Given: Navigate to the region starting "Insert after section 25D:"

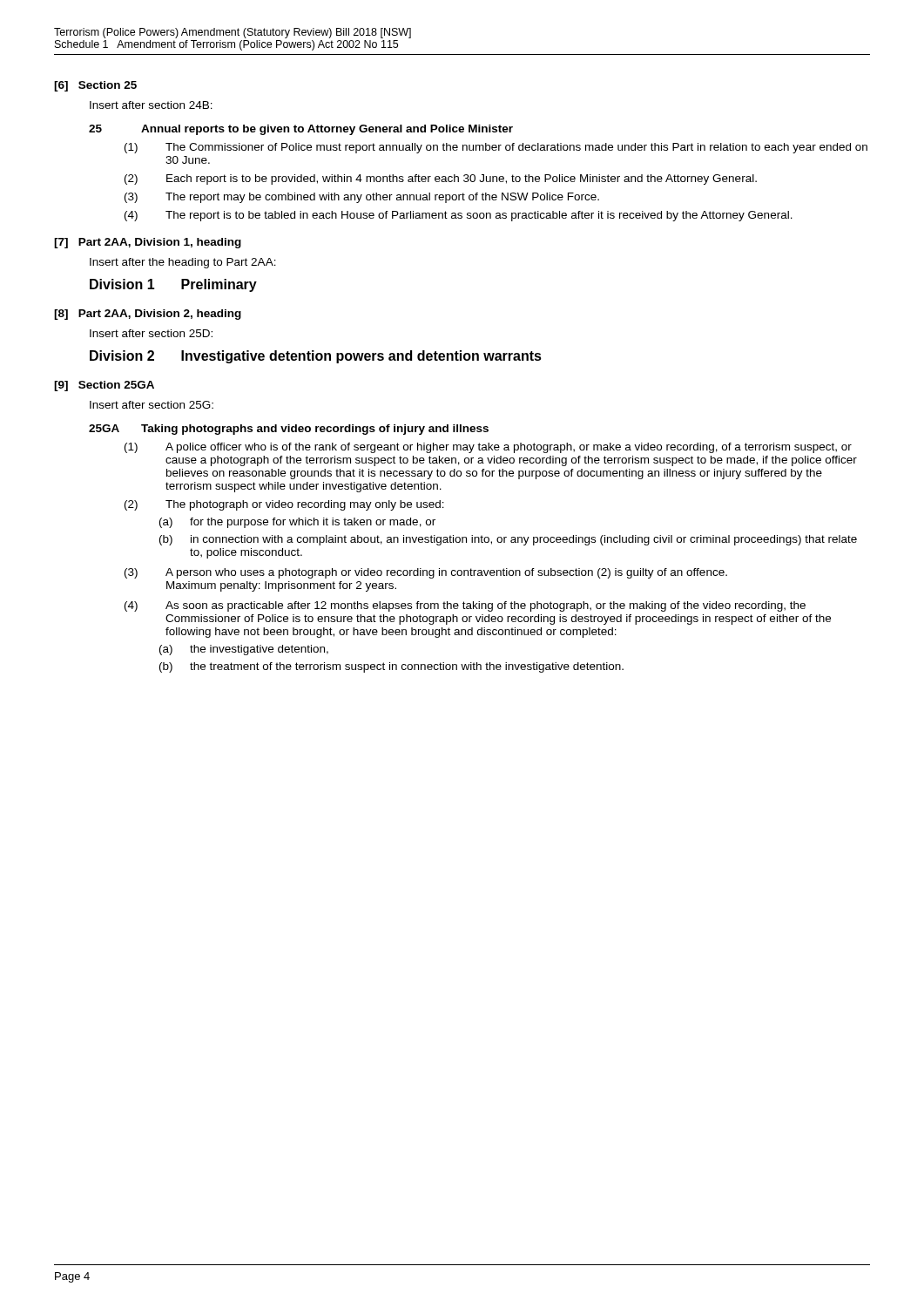Looking at the screenshot, I should 151,333.
